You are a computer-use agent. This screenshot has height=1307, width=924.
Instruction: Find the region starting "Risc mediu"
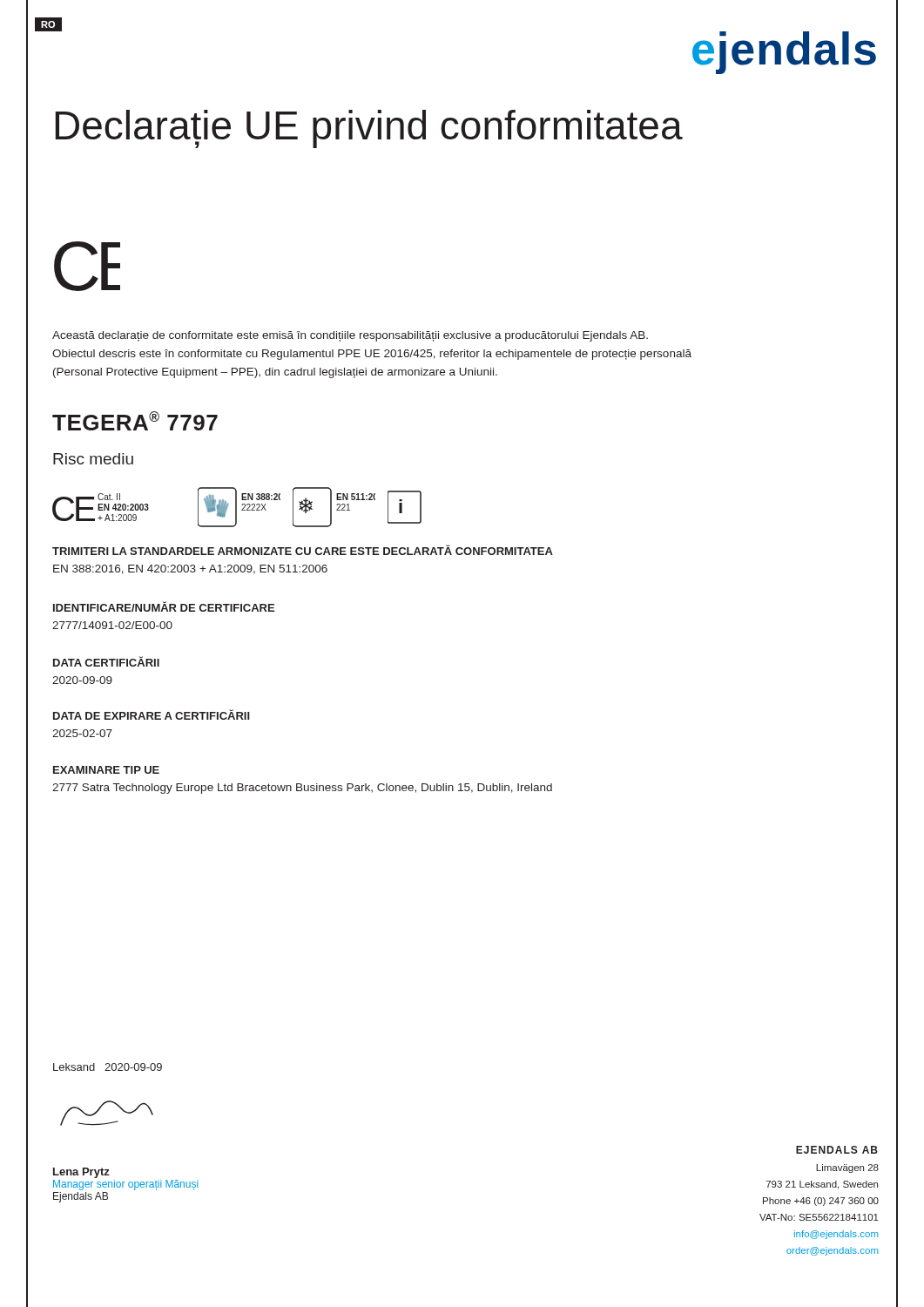[93, 459]
